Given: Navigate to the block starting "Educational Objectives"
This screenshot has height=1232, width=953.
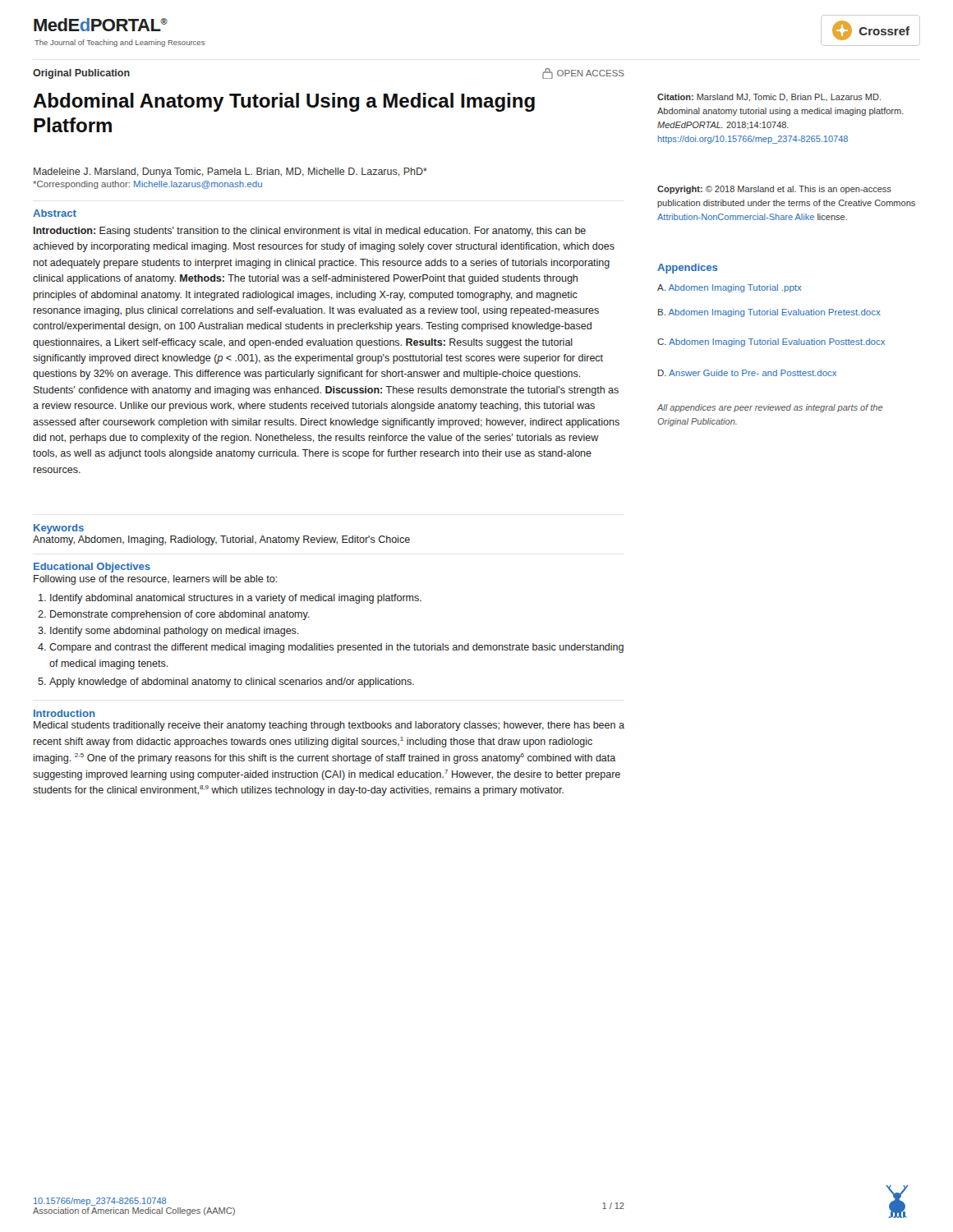Looking at the screenshot, I should pos(92,568).
